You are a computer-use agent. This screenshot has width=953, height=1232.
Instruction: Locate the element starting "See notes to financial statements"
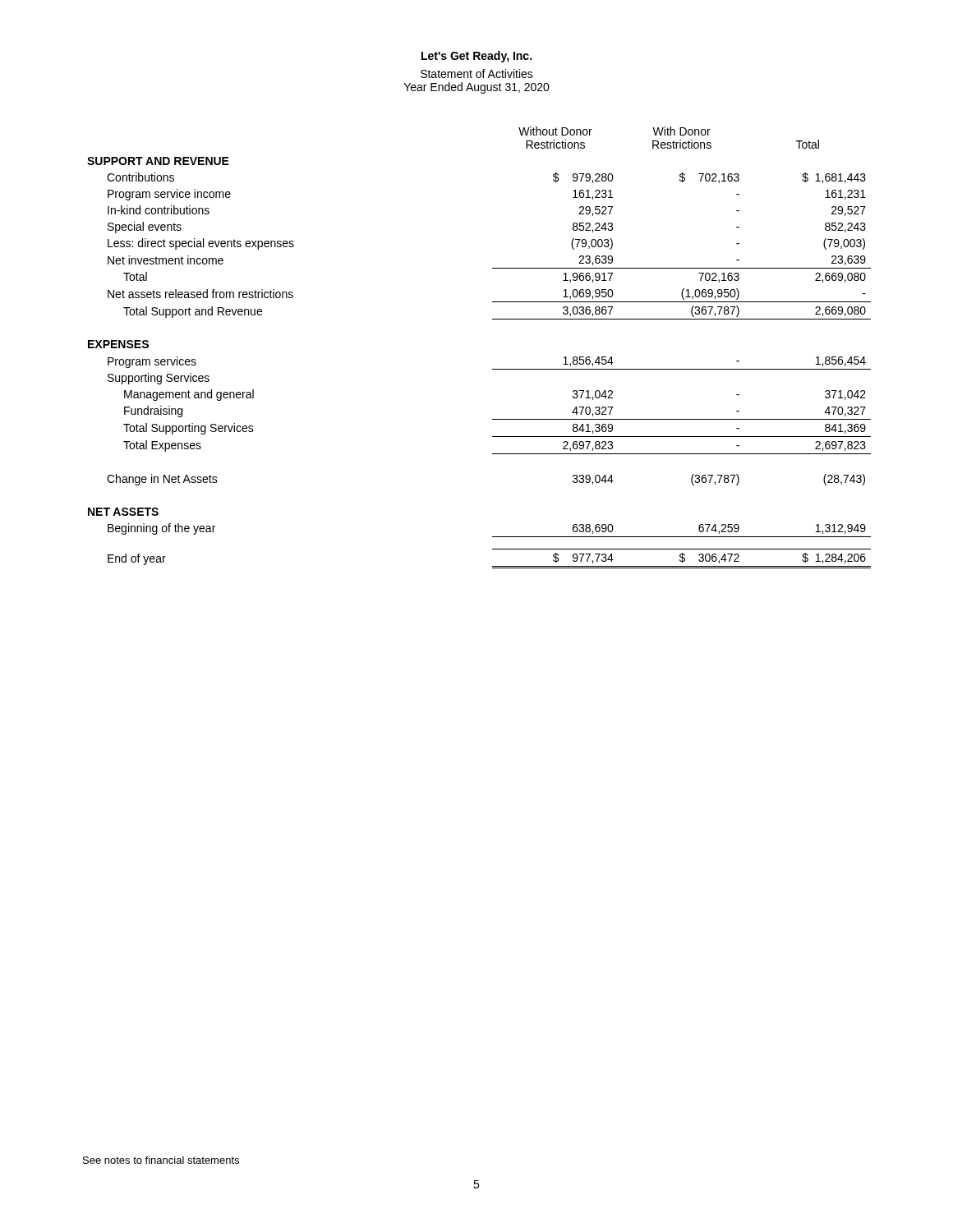tap(161, 1160)
